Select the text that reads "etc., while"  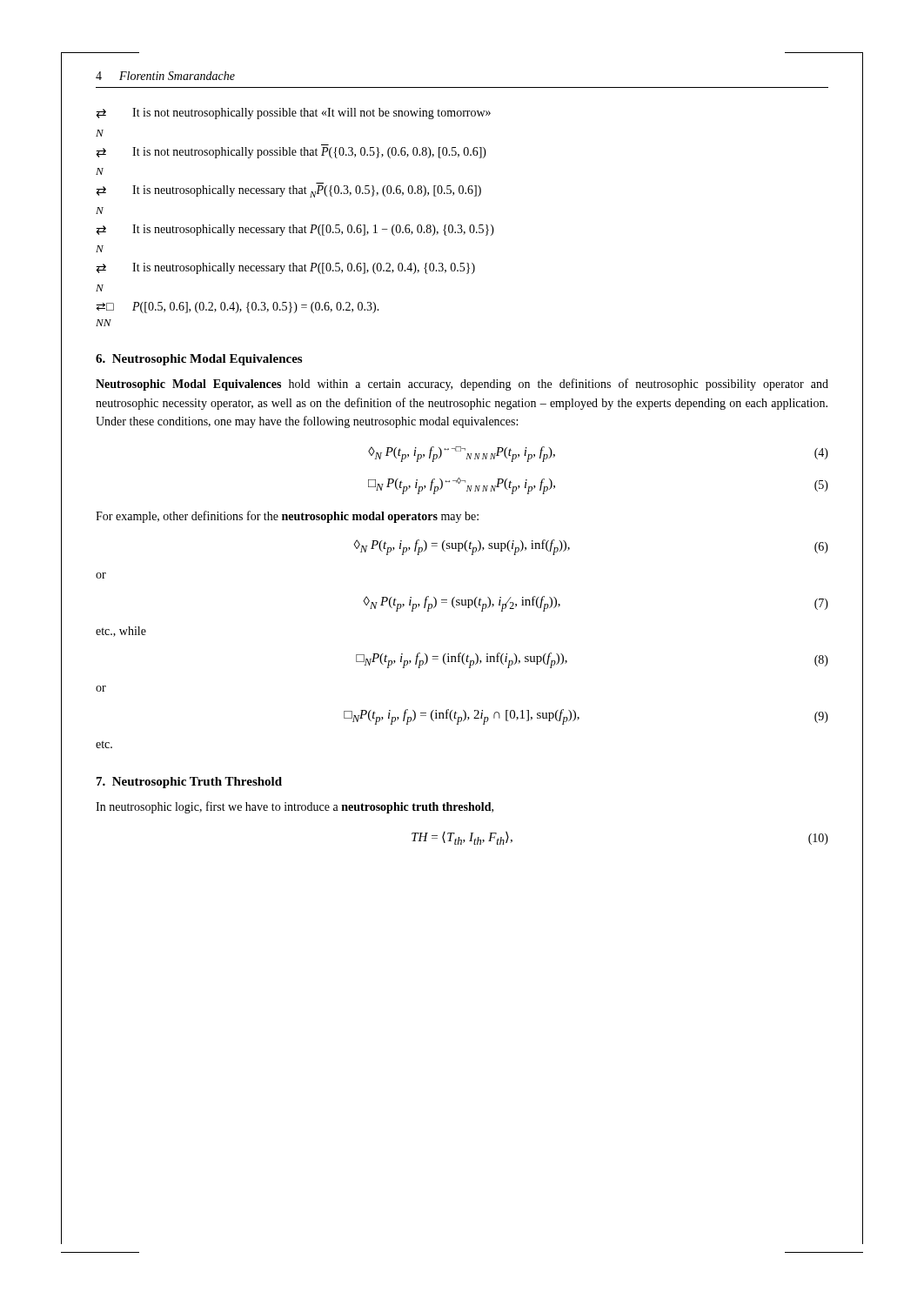point(121,631)
